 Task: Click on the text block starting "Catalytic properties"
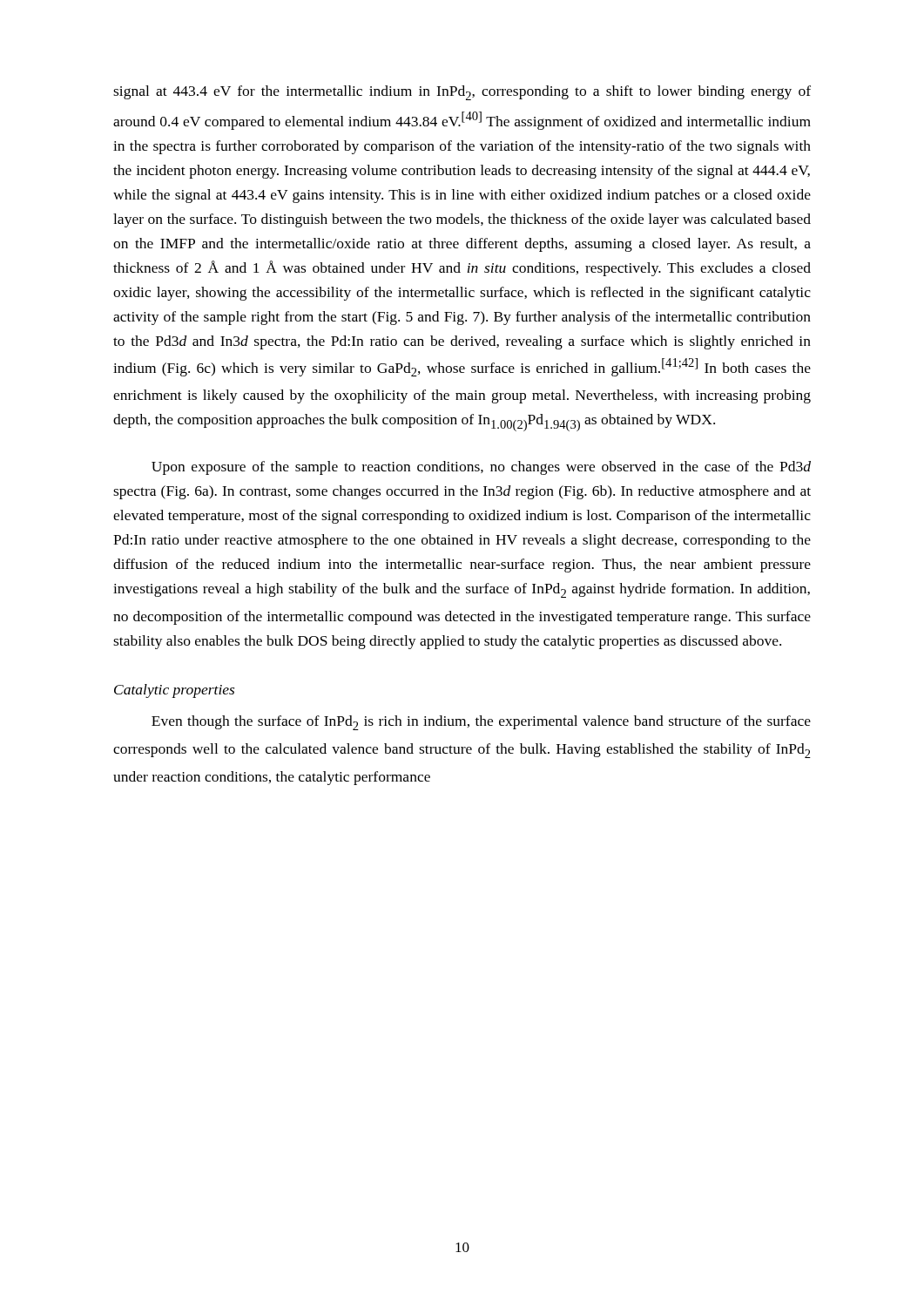pos(174,689)
